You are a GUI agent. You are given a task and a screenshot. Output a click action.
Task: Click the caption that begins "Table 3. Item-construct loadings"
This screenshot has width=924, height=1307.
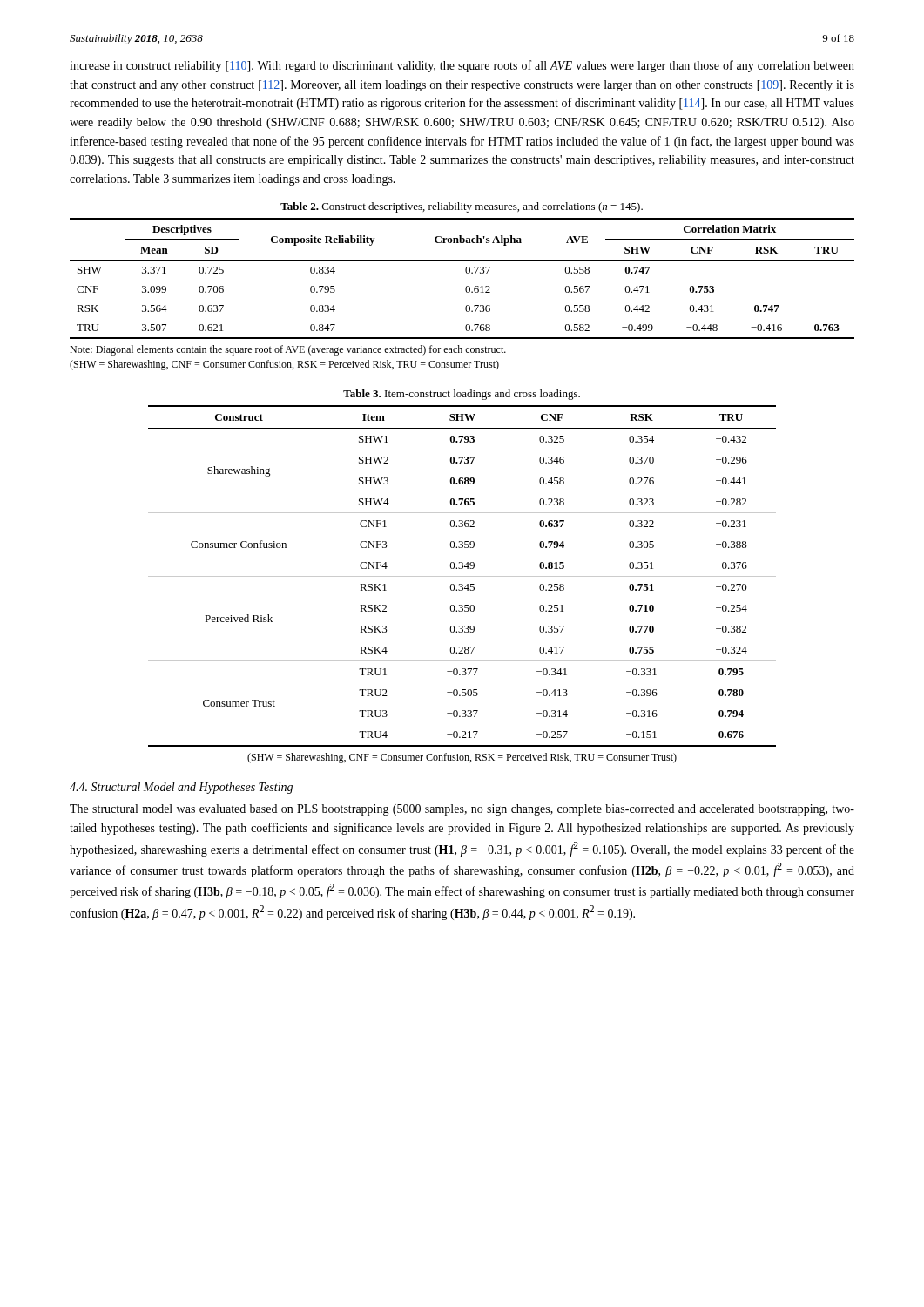point(462,394)
